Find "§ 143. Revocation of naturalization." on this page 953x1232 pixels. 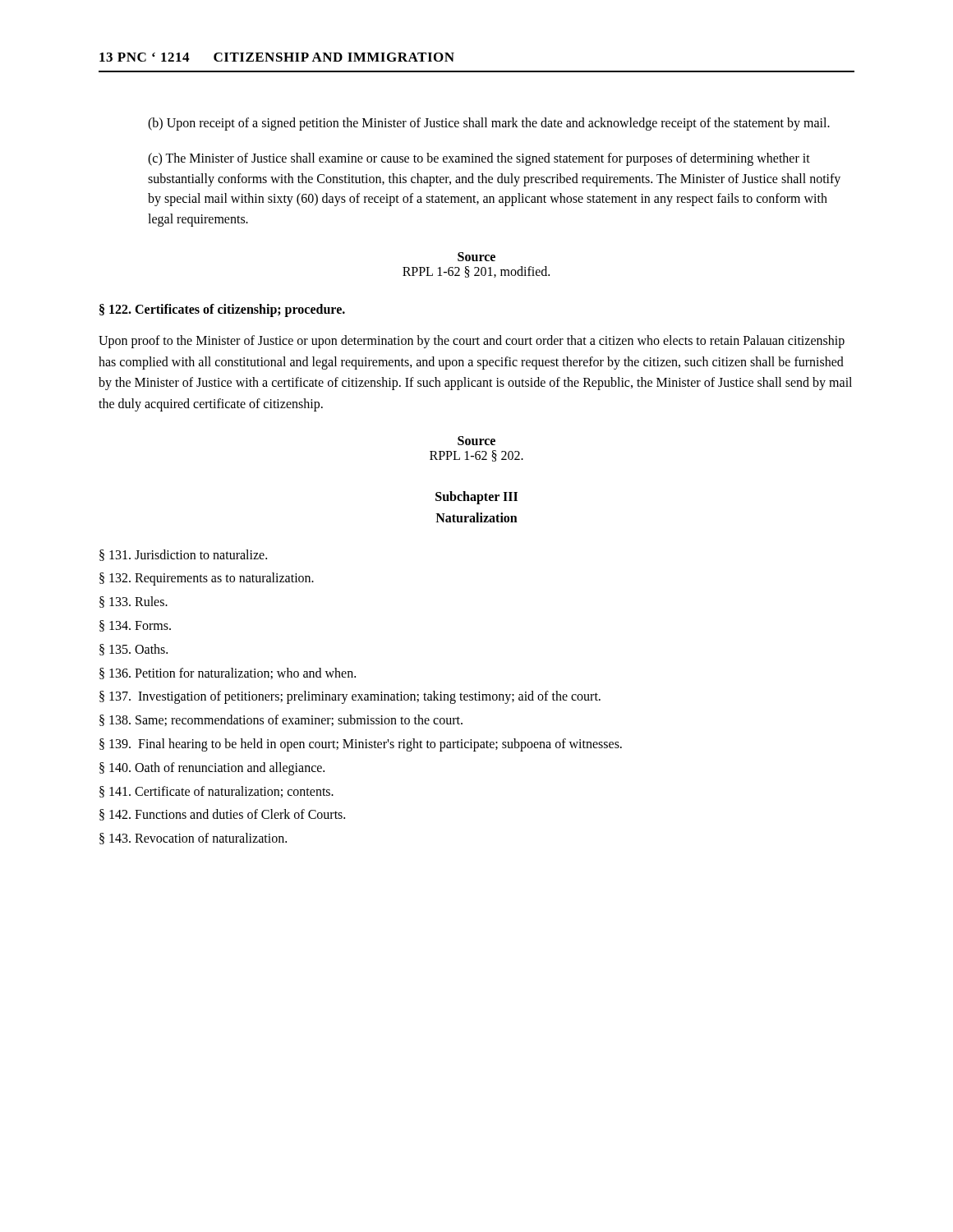[x=193, y=838]
